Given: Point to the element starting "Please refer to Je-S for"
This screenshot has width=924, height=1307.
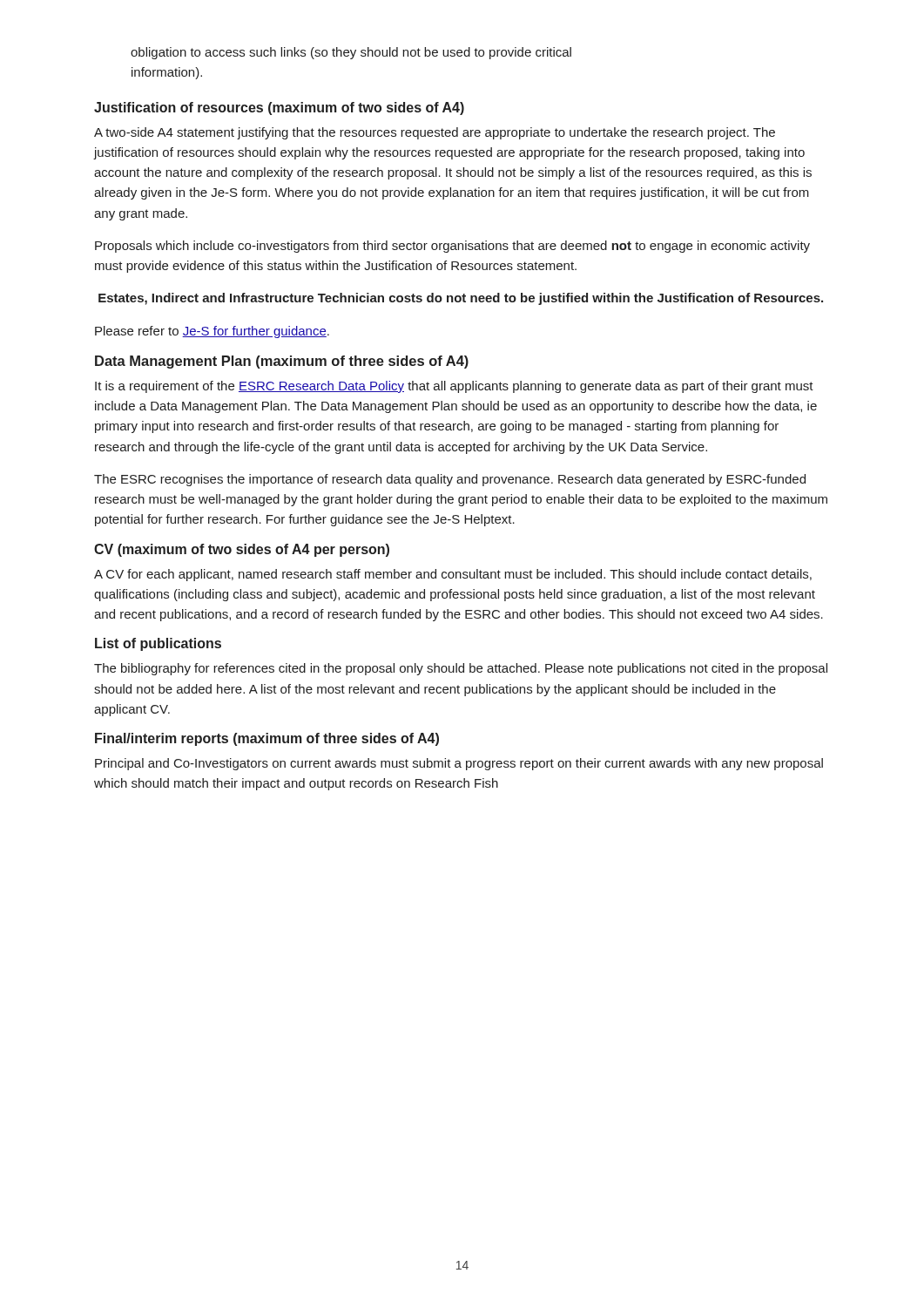Looking at the screenshot, I should (x=212, y=330).
